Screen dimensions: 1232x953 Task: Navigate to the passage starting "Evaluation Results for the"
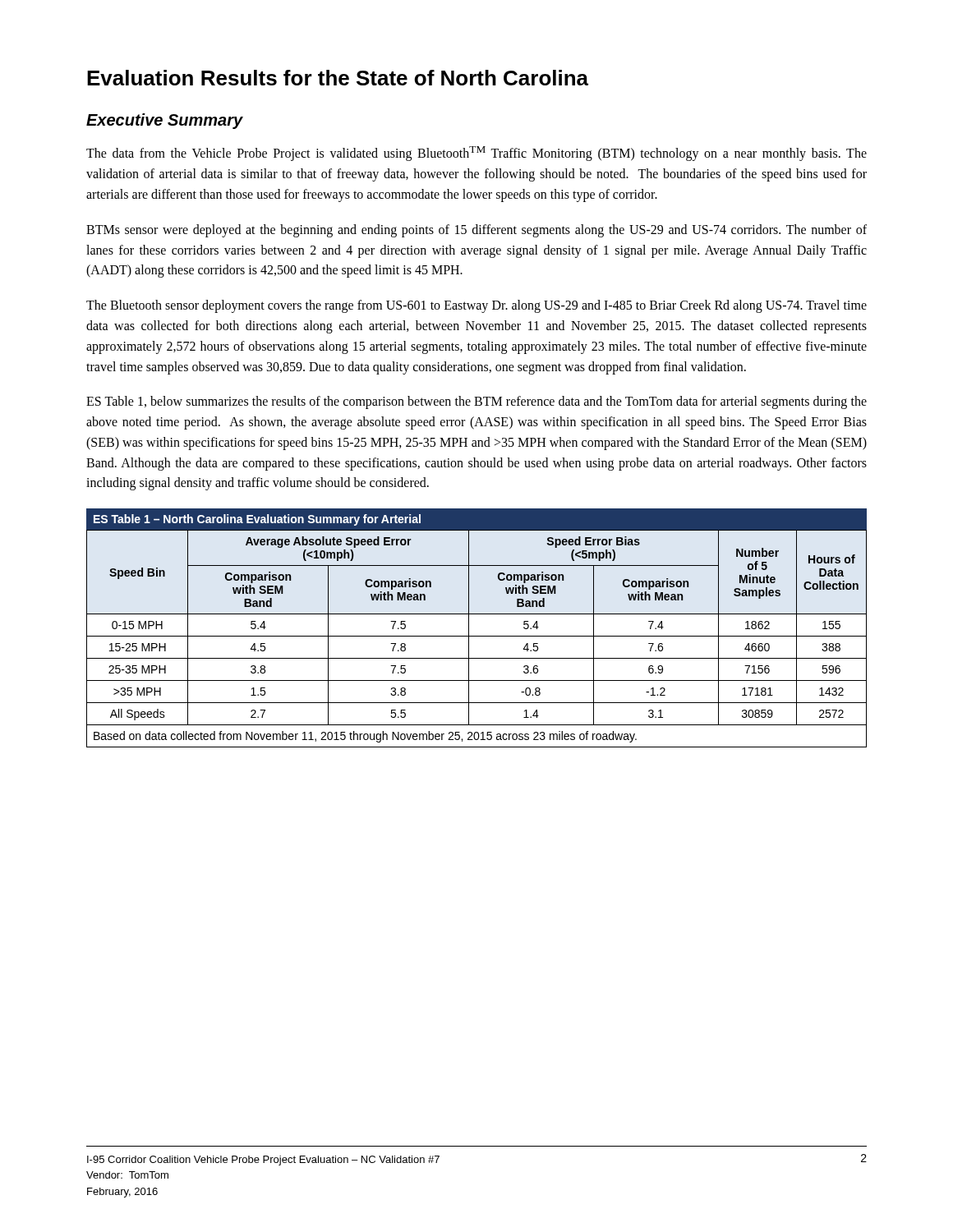[337, 78]
